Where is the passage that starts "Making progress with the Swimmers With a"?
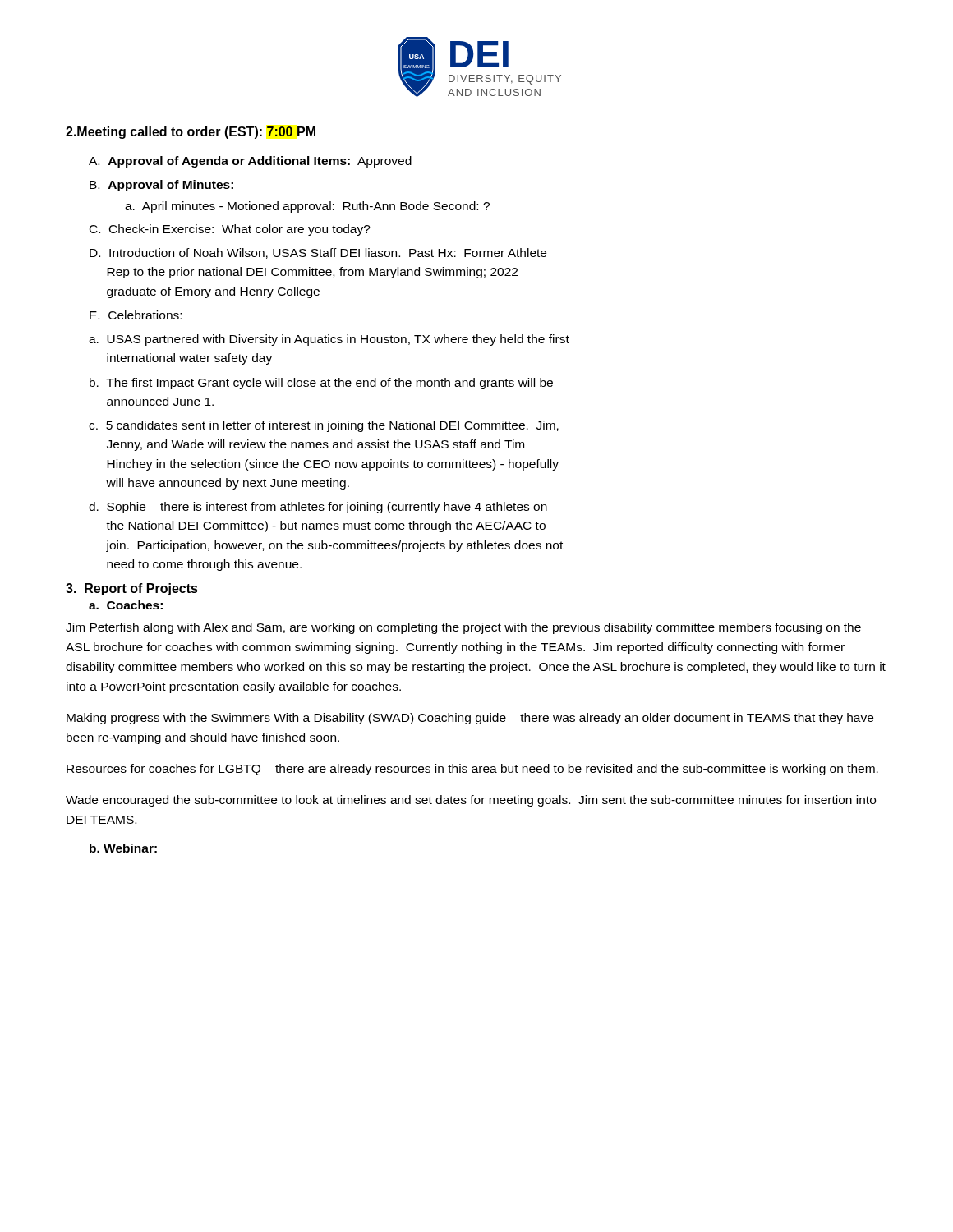The width and height of the screenshot is (953, 1232). pos(470,727)
